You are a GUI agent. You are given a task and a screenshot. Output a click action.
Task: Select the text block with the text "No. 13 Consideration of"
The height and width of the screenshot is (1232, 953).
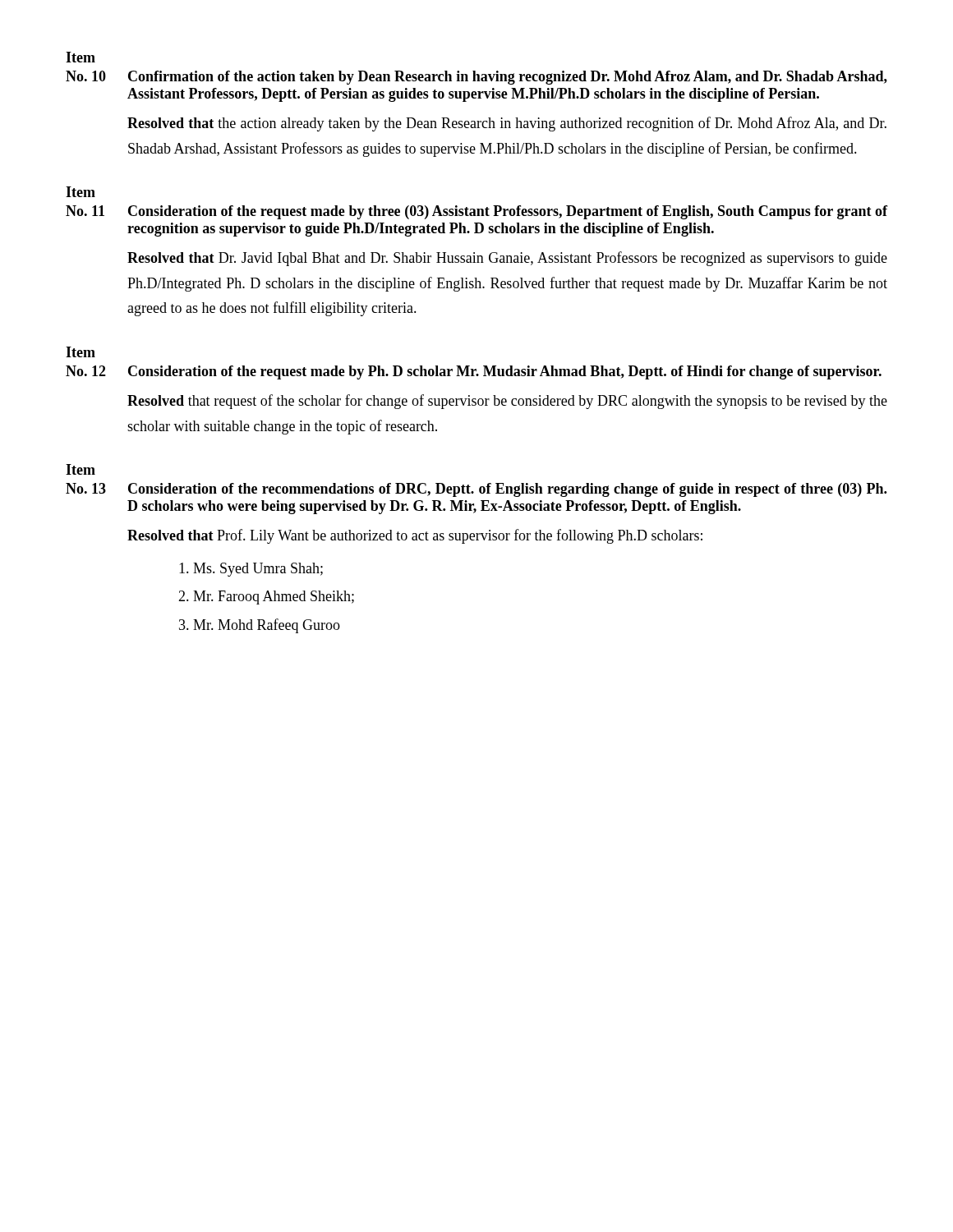[476, 515]
